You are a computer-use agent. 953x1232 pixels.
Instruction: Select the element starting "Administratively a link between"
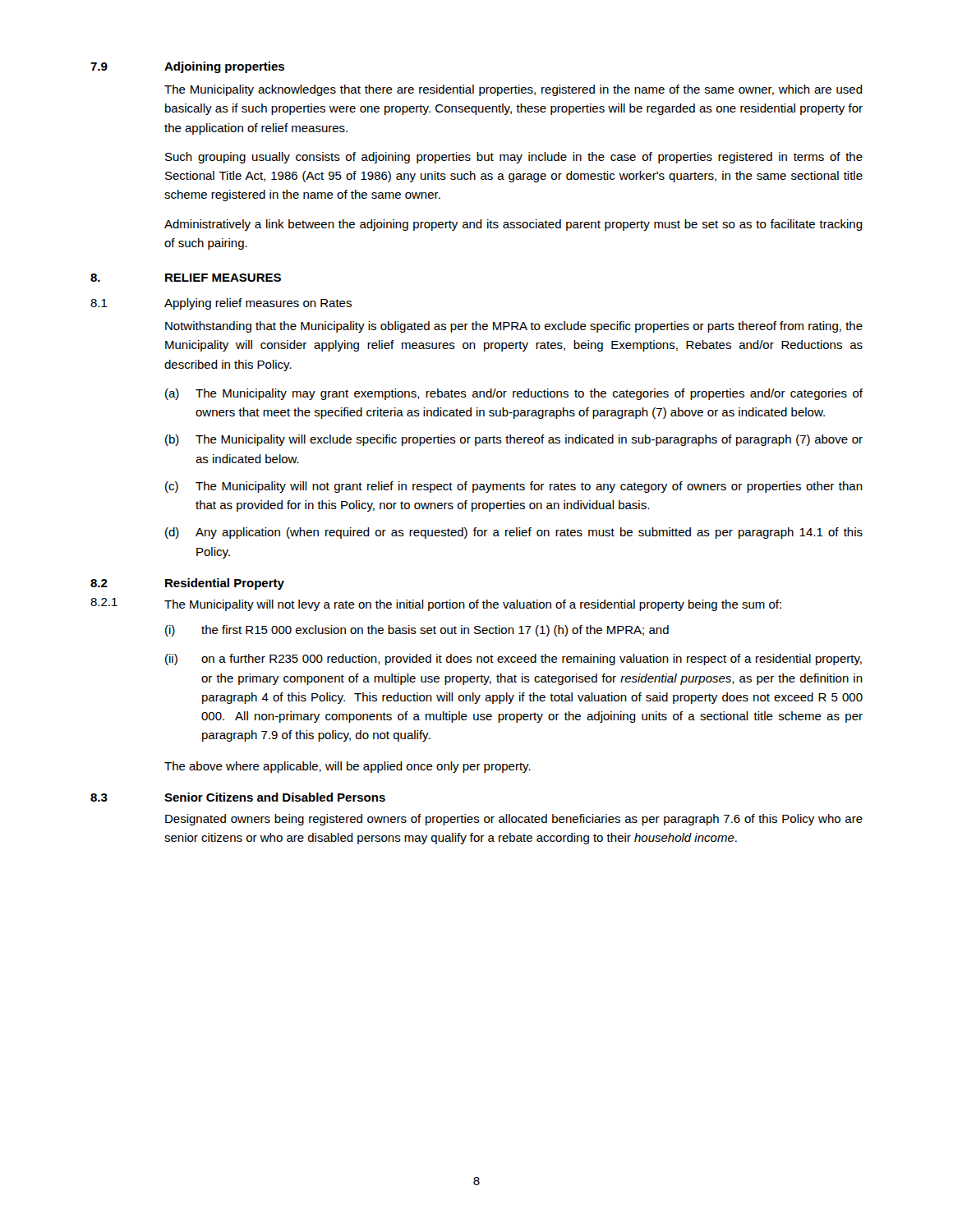pyautogui.click(x=513, y=233)
